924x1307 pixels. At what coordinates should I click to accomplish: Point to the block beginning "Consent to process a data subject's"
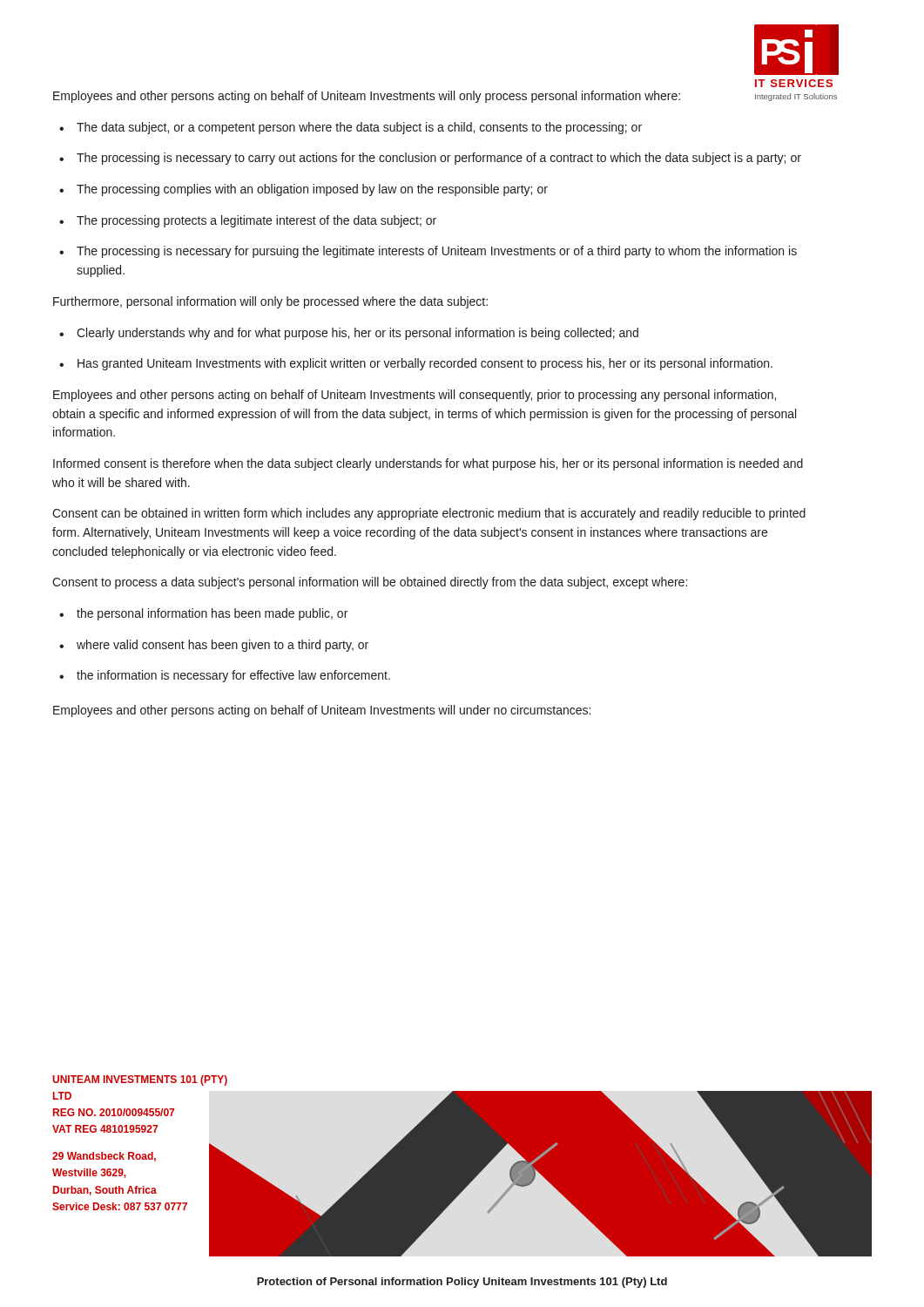(370, 582)
